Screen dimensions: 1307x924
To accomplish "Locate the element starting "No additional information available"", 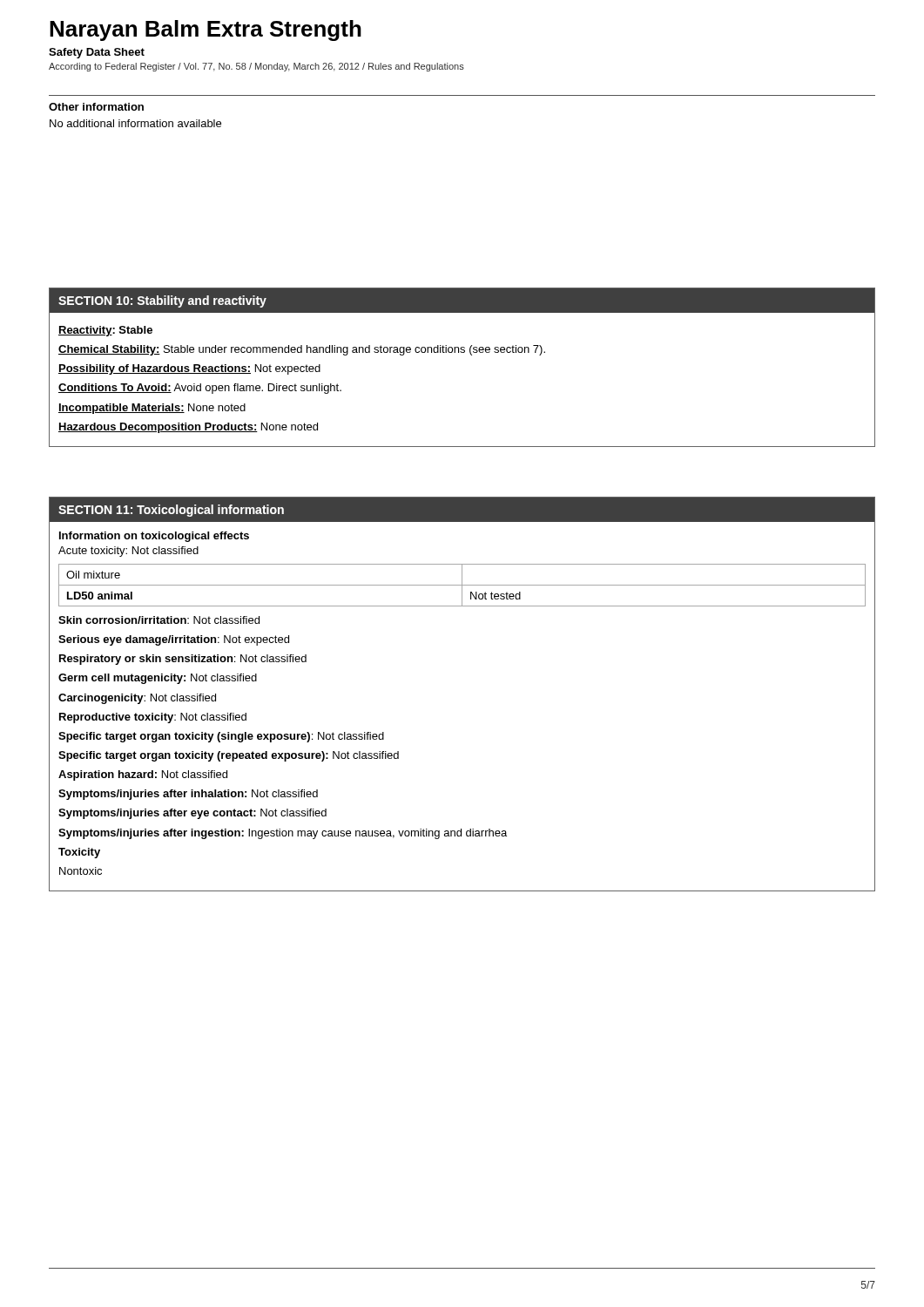I will click(135, 123).
